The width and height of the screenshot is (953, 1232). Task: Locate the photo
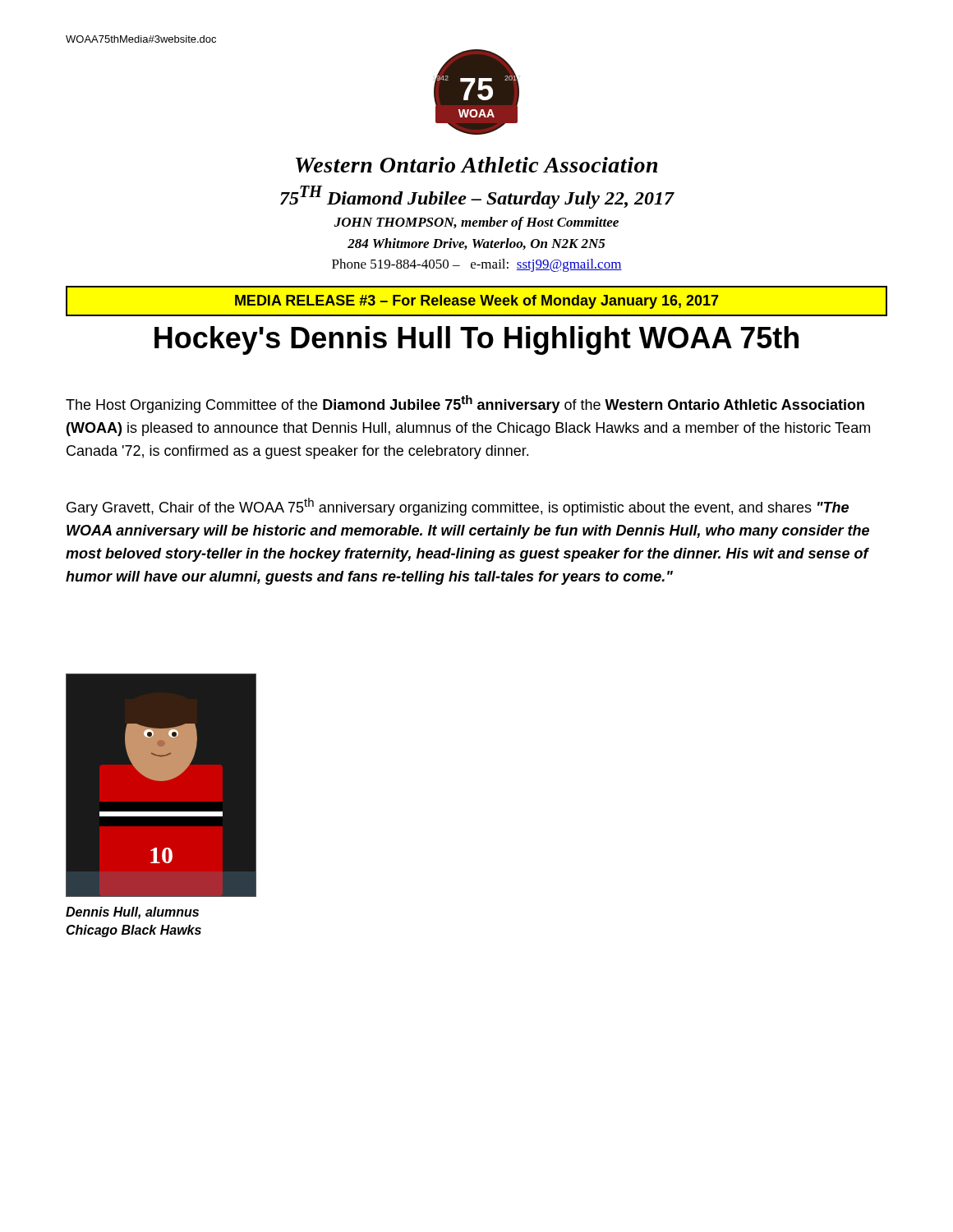161,785
